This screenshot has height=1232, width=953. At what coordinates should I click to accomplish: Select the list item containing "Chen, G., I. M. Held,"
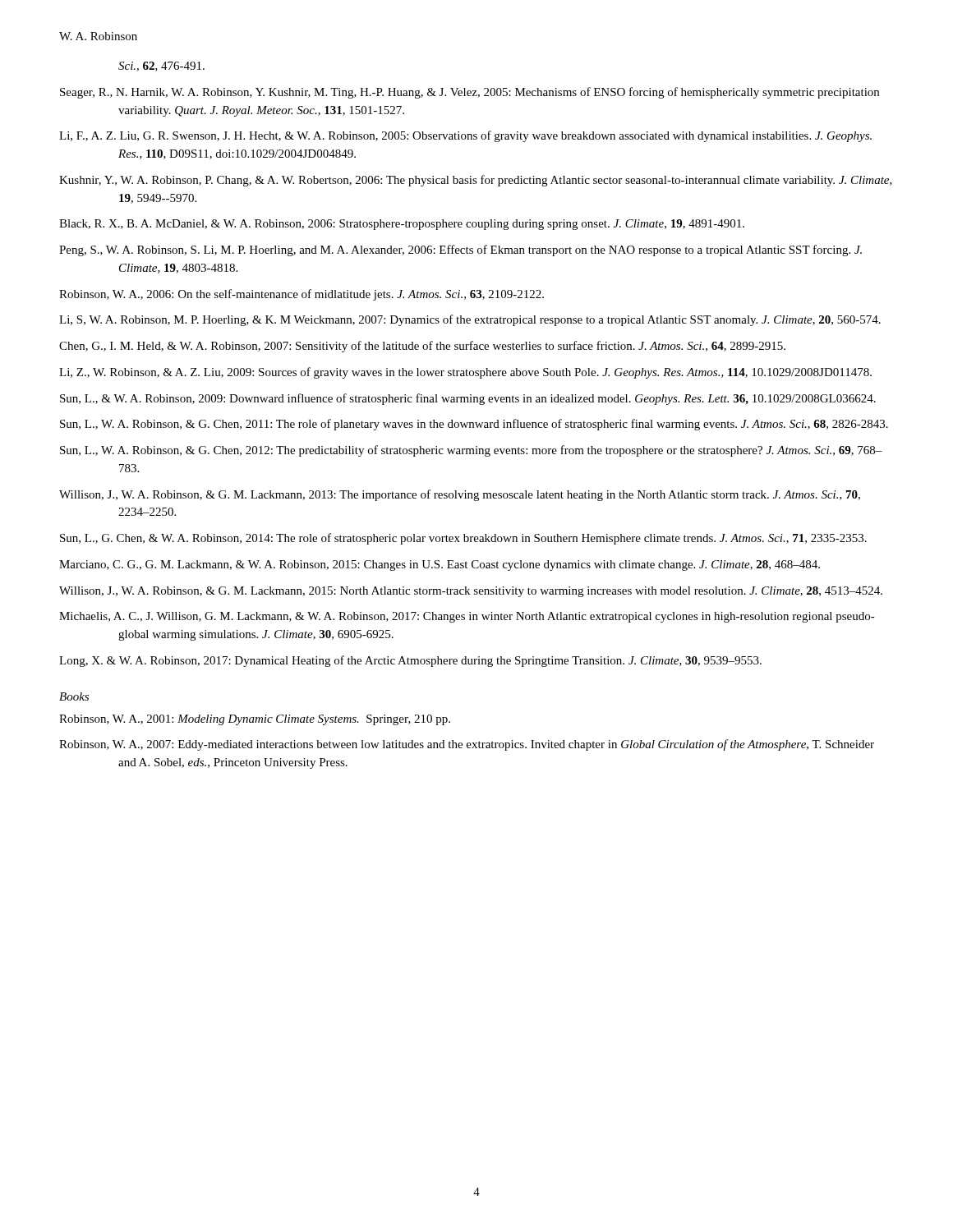coord(423,346)
